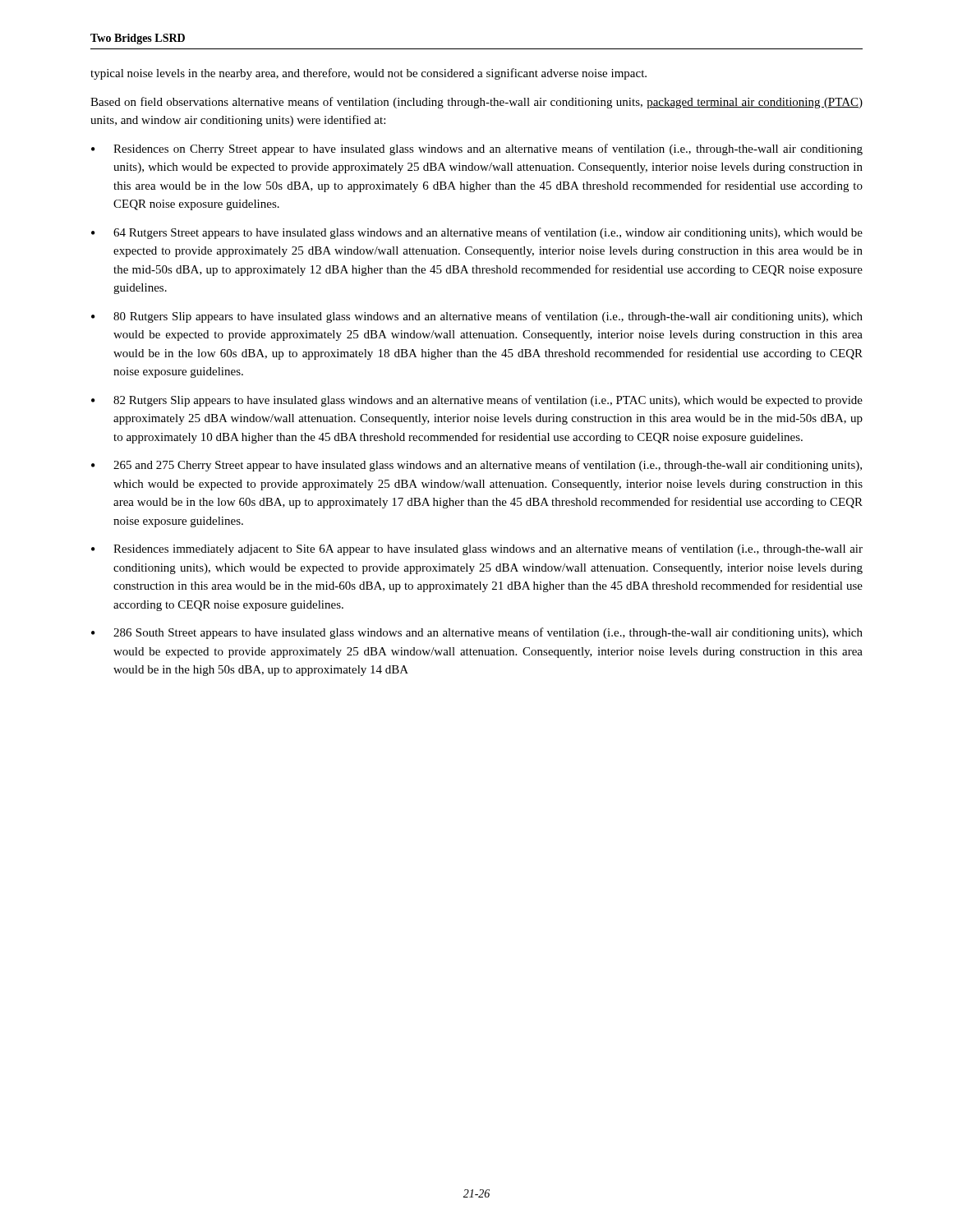Click on the passage starting "• 64 Rutgers Street appears"
Image resolution: width=953 pixels, height=1232 pixels.
476,260
